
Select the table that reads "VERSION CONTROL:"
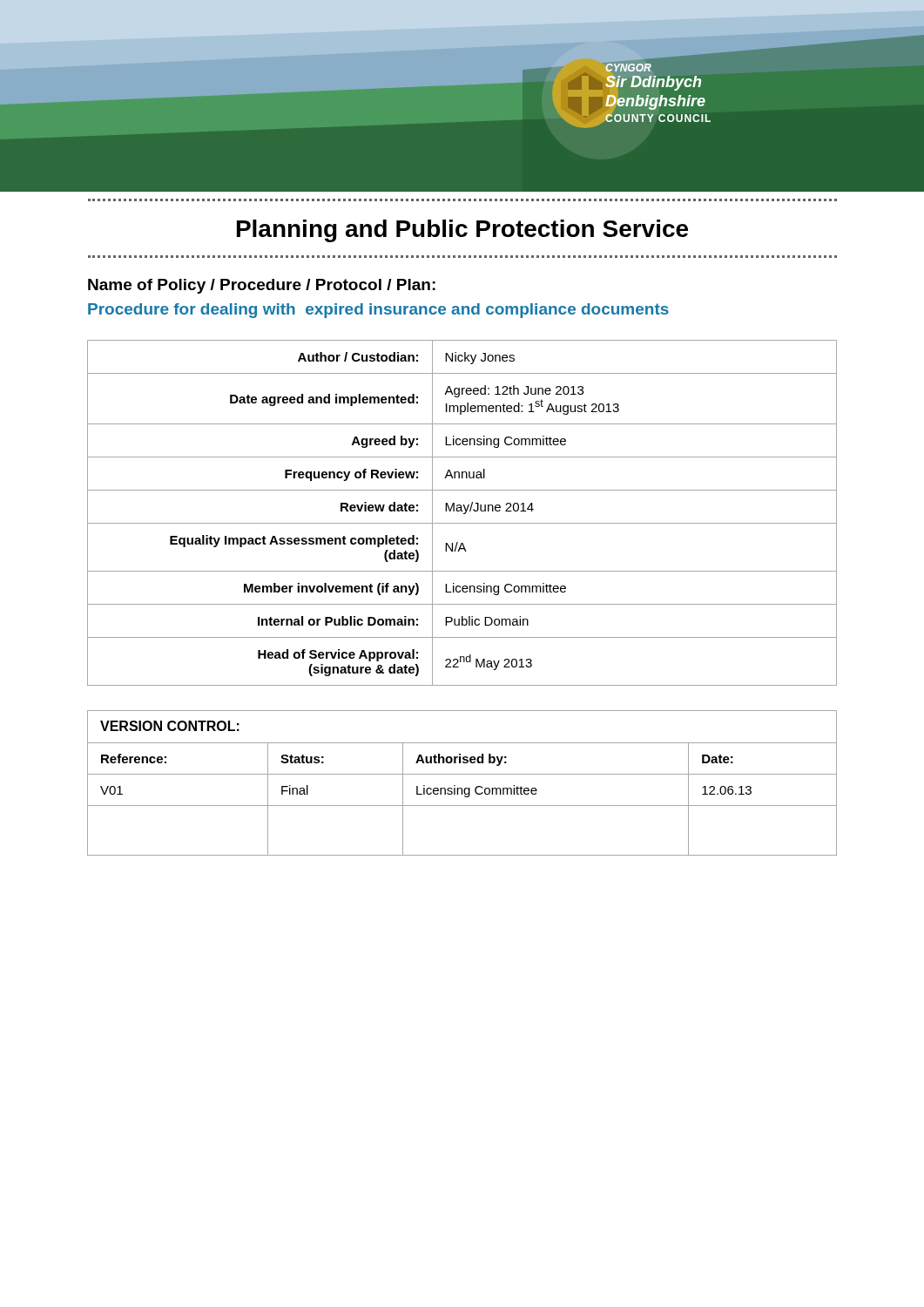coord(462,783)
